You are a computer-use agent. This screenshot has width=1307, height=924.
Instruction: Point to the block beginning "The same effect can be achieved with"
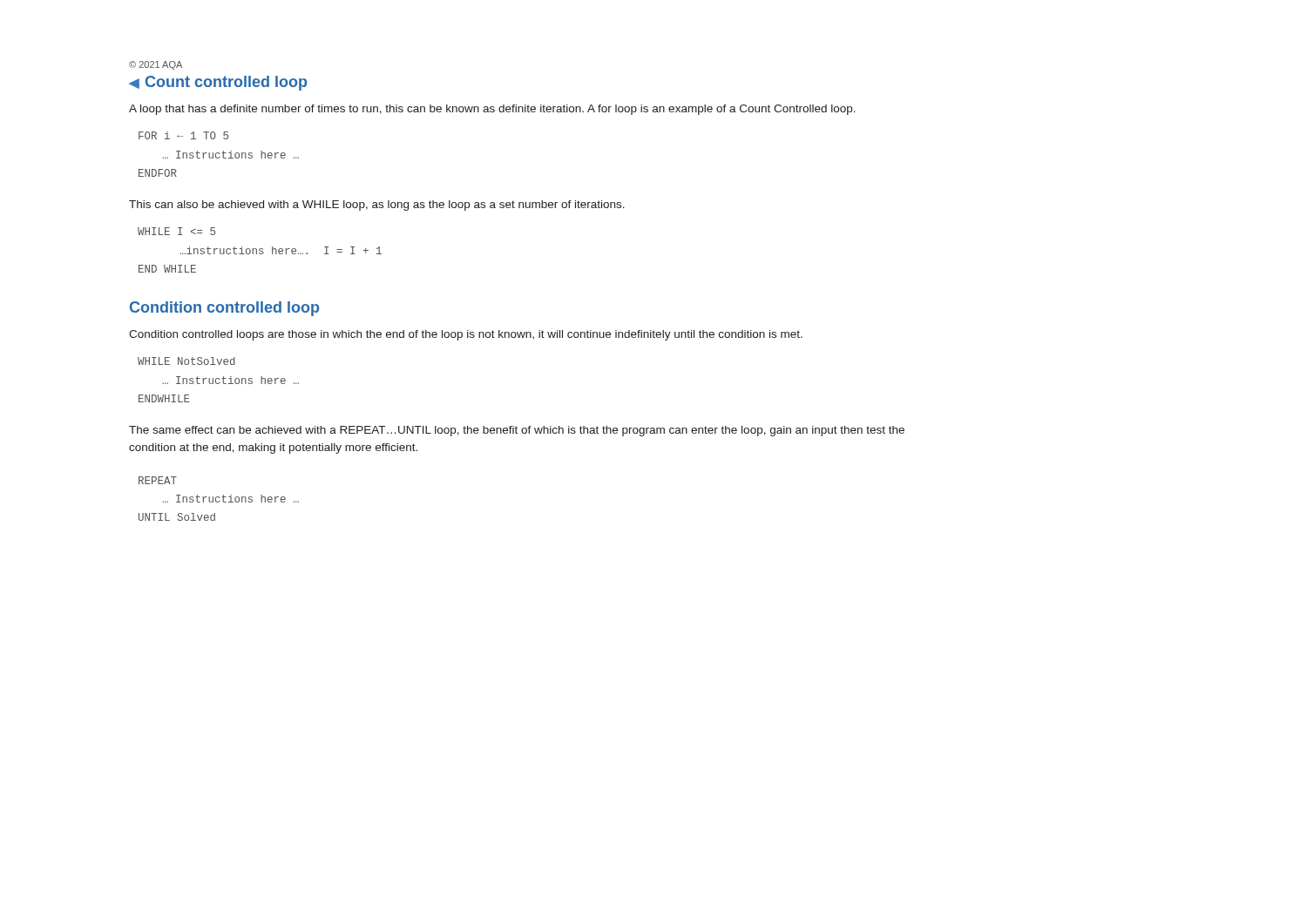pos(517,439)
